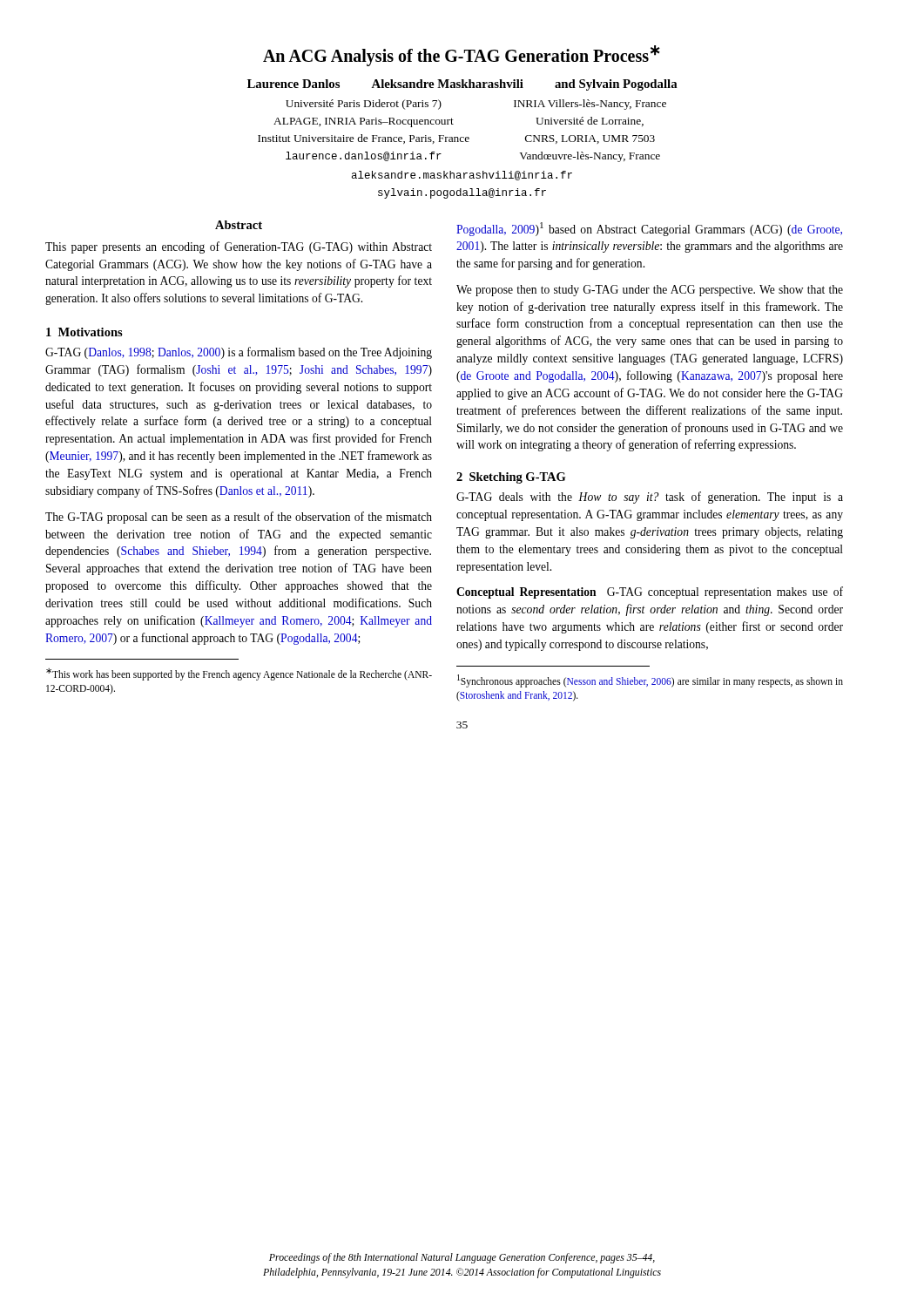The height and width of the screenshot is (1307, 924).
Task: Click on the element starting "1Synchronous approaches (Nesson and Shieber, 2006) are"
Action: pos(650,686)
